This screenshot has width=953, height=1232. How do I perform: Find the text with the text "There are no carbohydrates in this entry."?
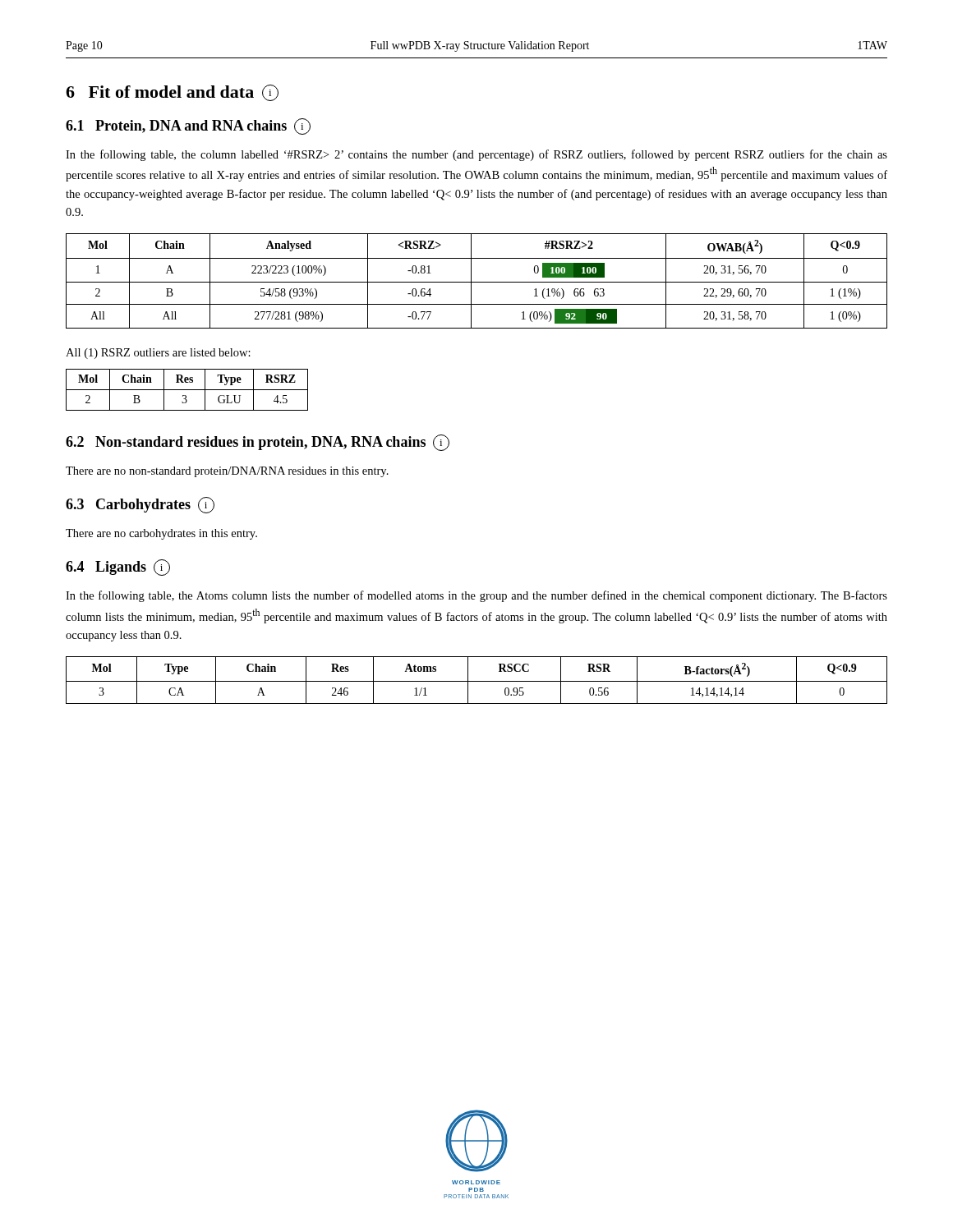click(x=161, y=534)
